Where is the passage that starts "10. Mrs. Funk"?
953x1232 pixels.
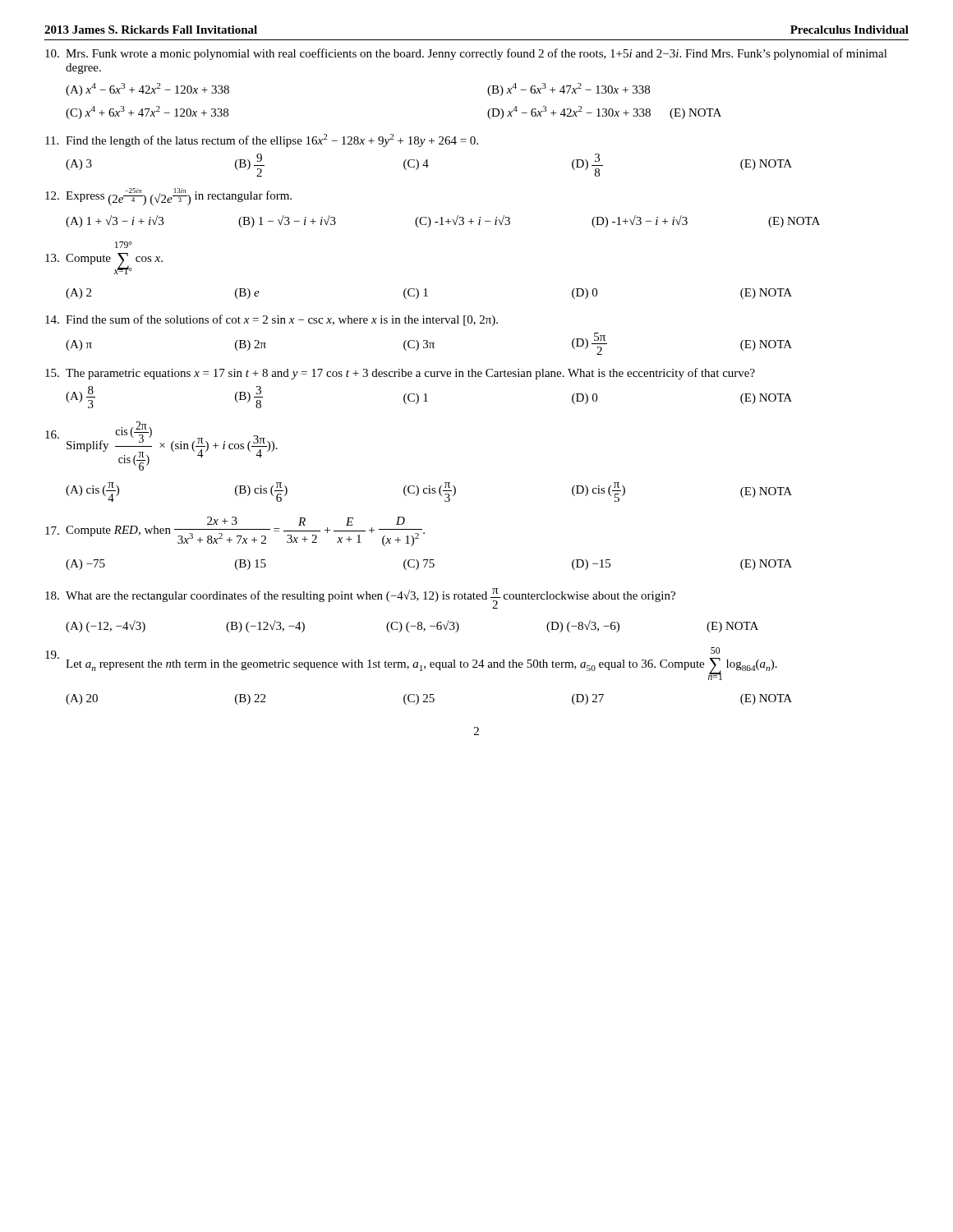(476, 85)
